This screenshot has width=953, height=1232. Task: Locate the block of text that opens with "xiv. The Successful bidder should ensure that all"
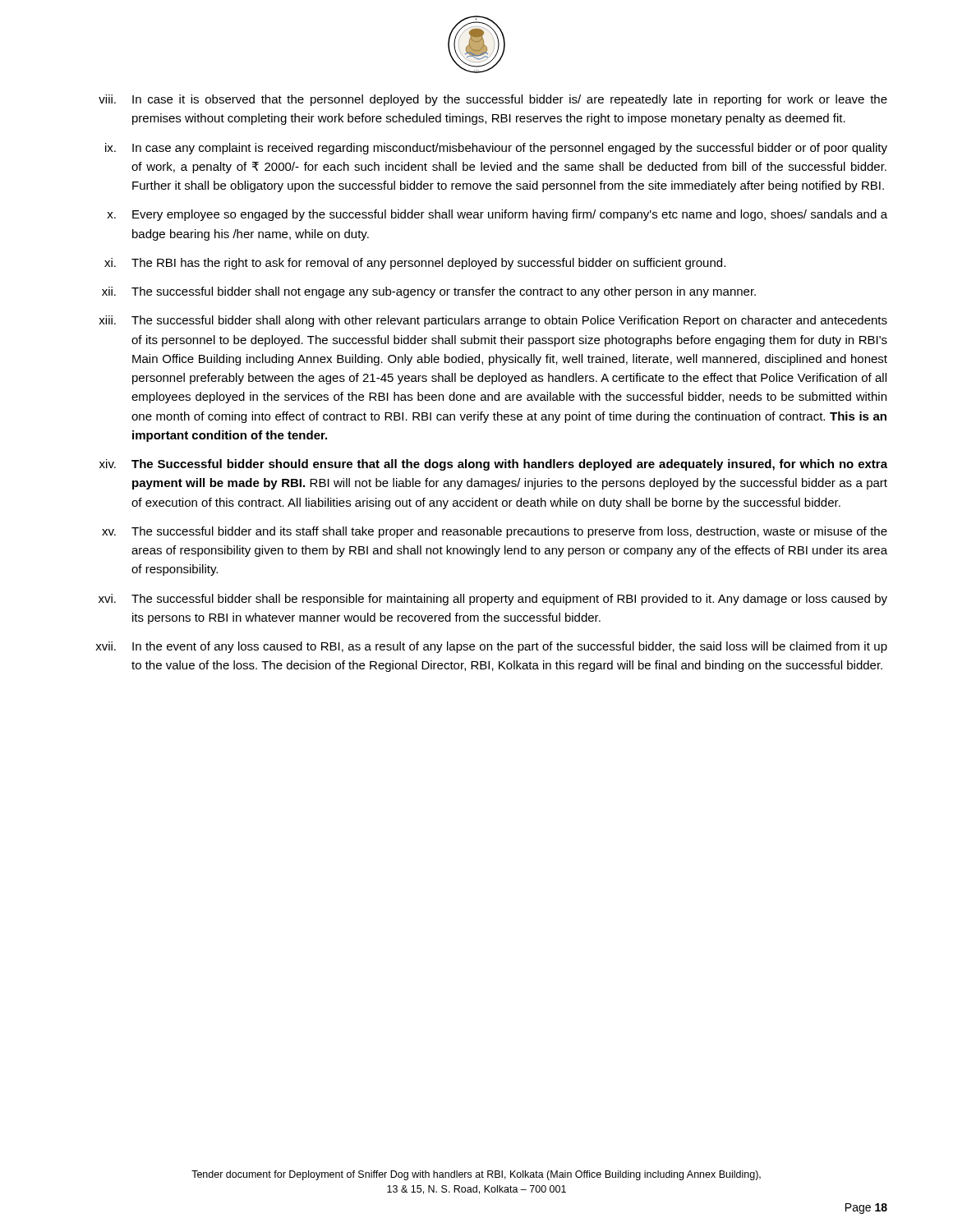476,483
